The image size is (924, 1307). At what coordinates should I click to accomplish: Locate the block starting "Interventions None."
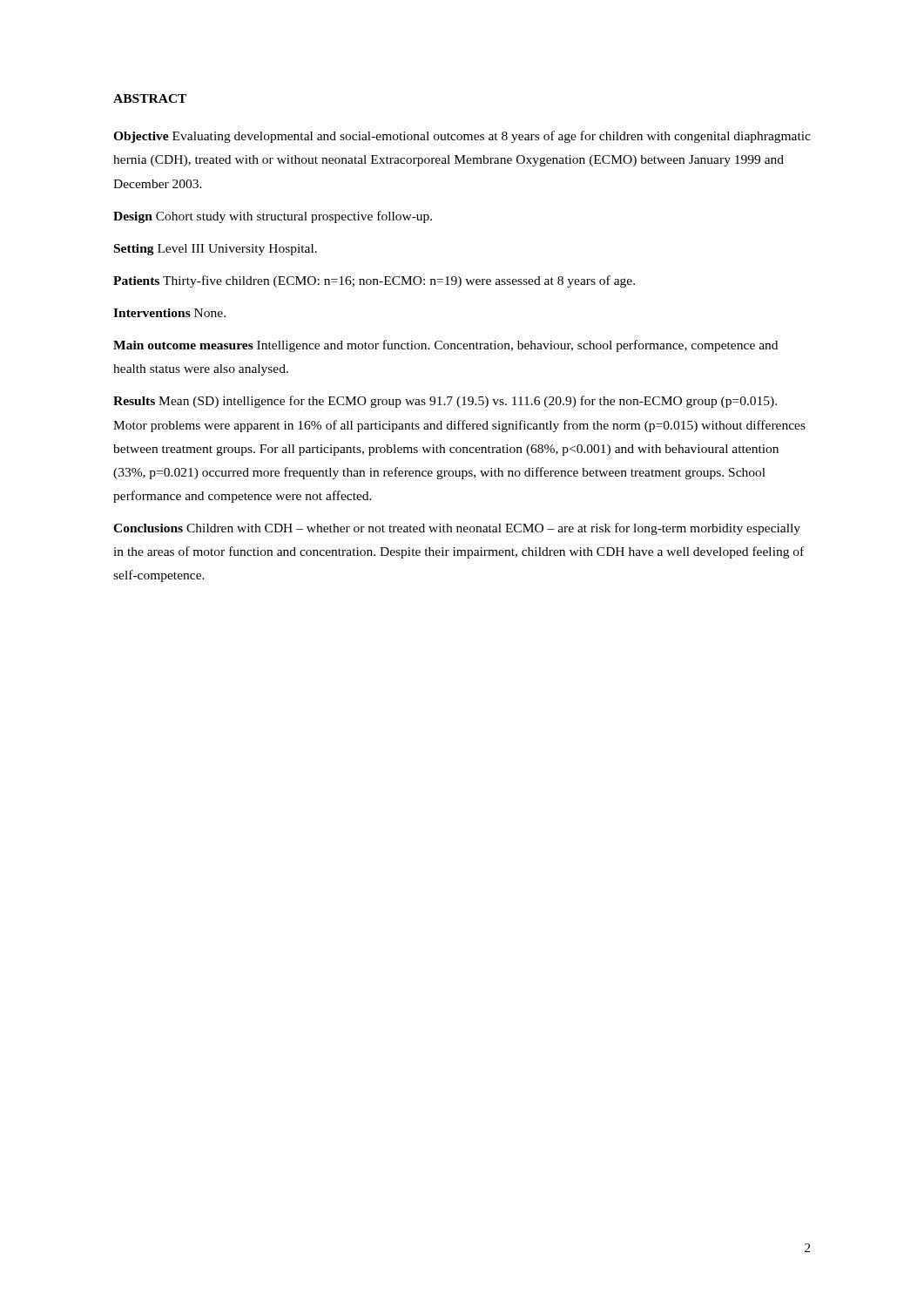[170, 312]
